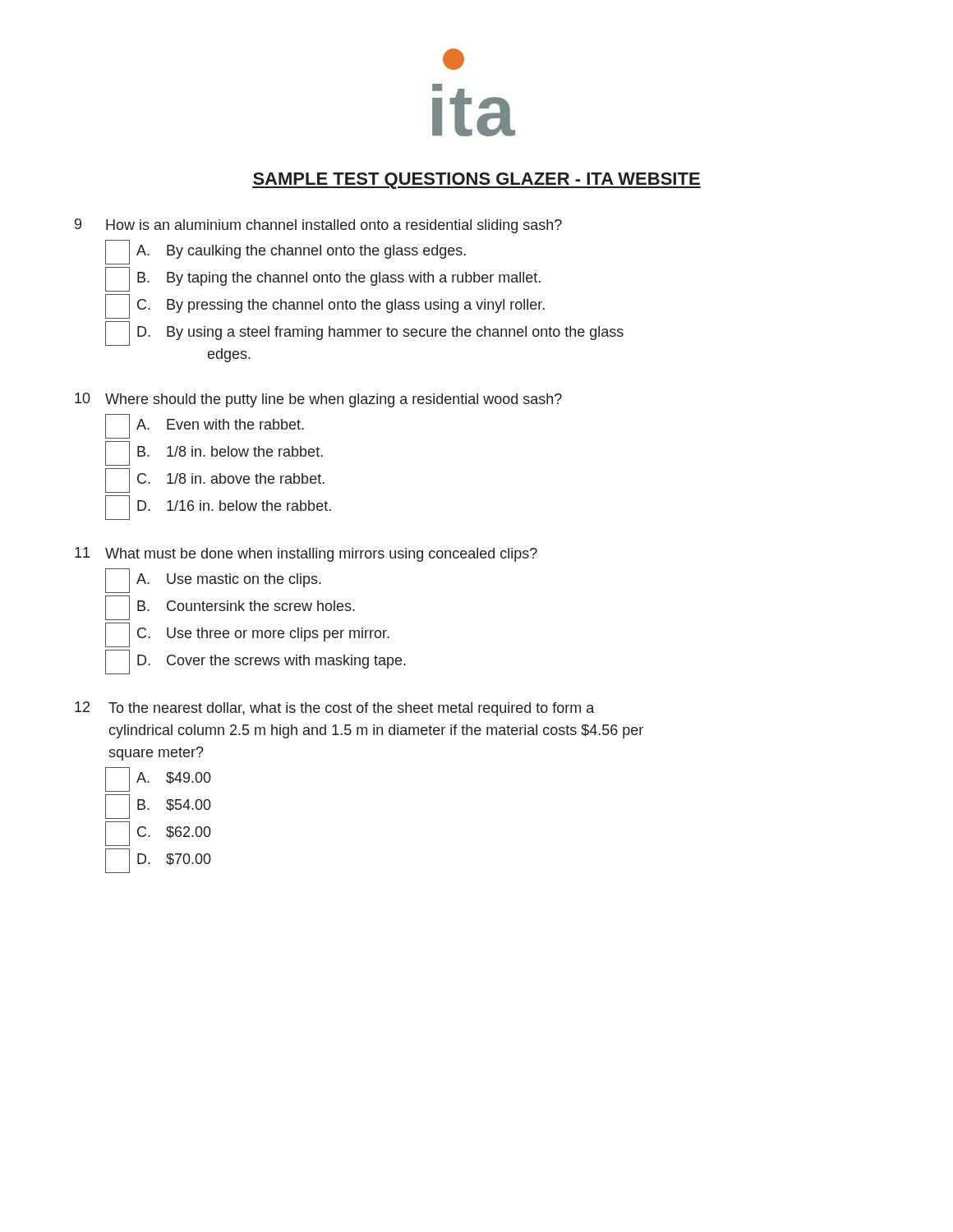Viewport: 953px width, 1232px height.
Task: Find the list item containing "9 How is an aluminium channel"
Action: pyautogui.click(x=476, y=290)
